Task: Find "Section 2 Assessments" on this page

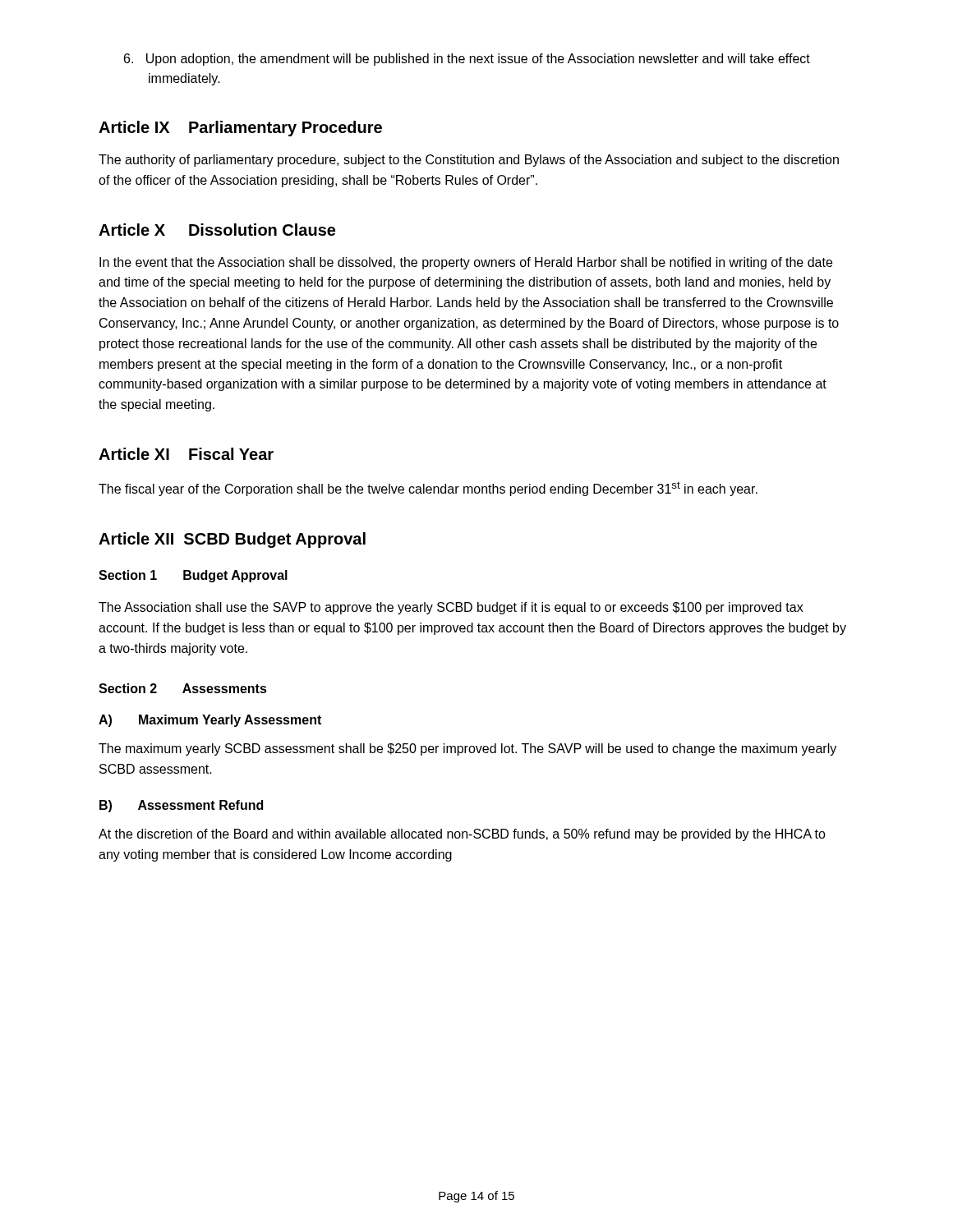Action: (183, 689)
